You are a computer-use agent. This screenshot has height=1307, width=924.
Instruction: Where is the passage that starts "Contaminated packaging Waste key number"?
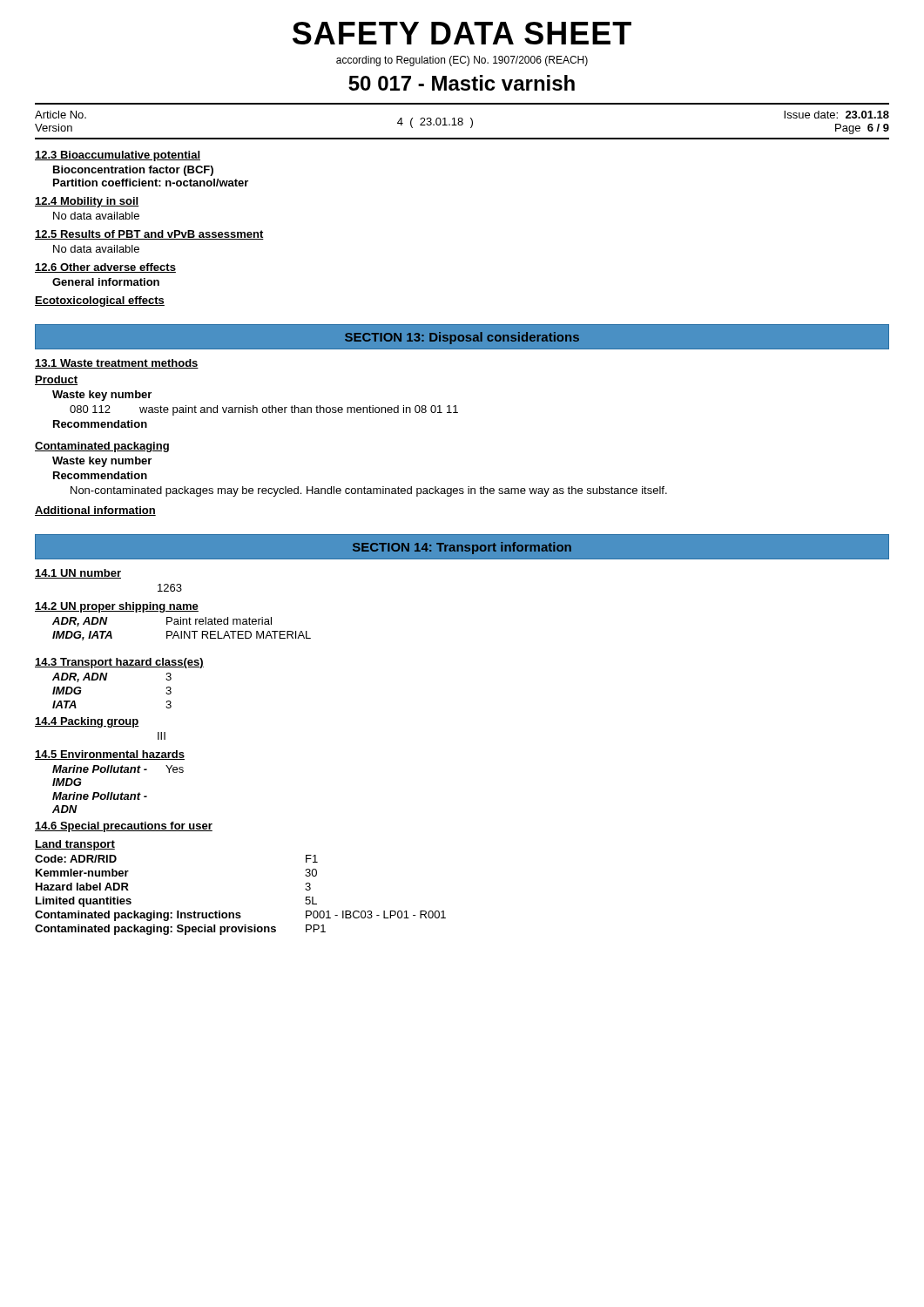point(102,447)
